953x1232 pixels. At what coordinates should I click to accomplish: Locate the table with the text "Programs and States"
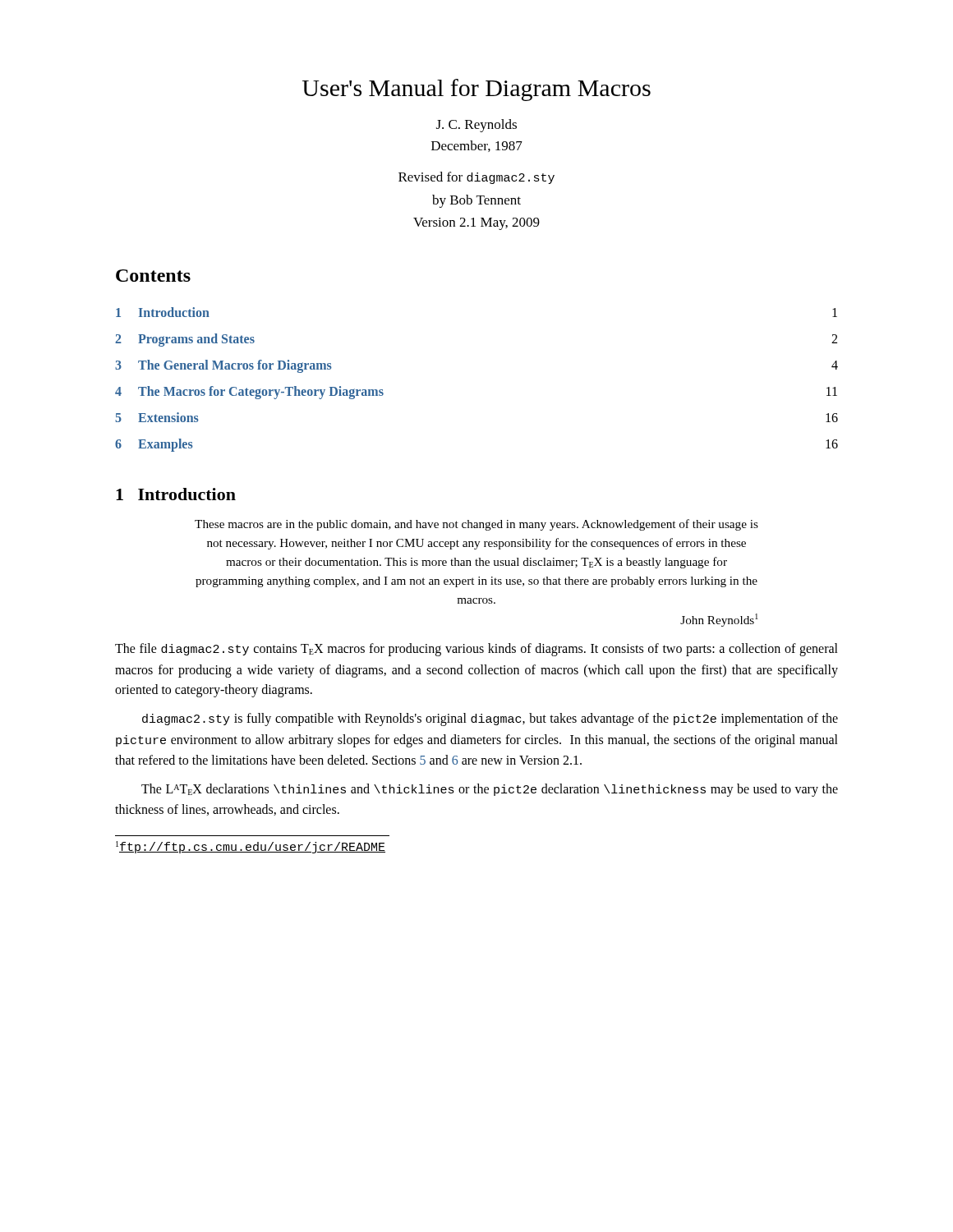(x=476, y=379)
